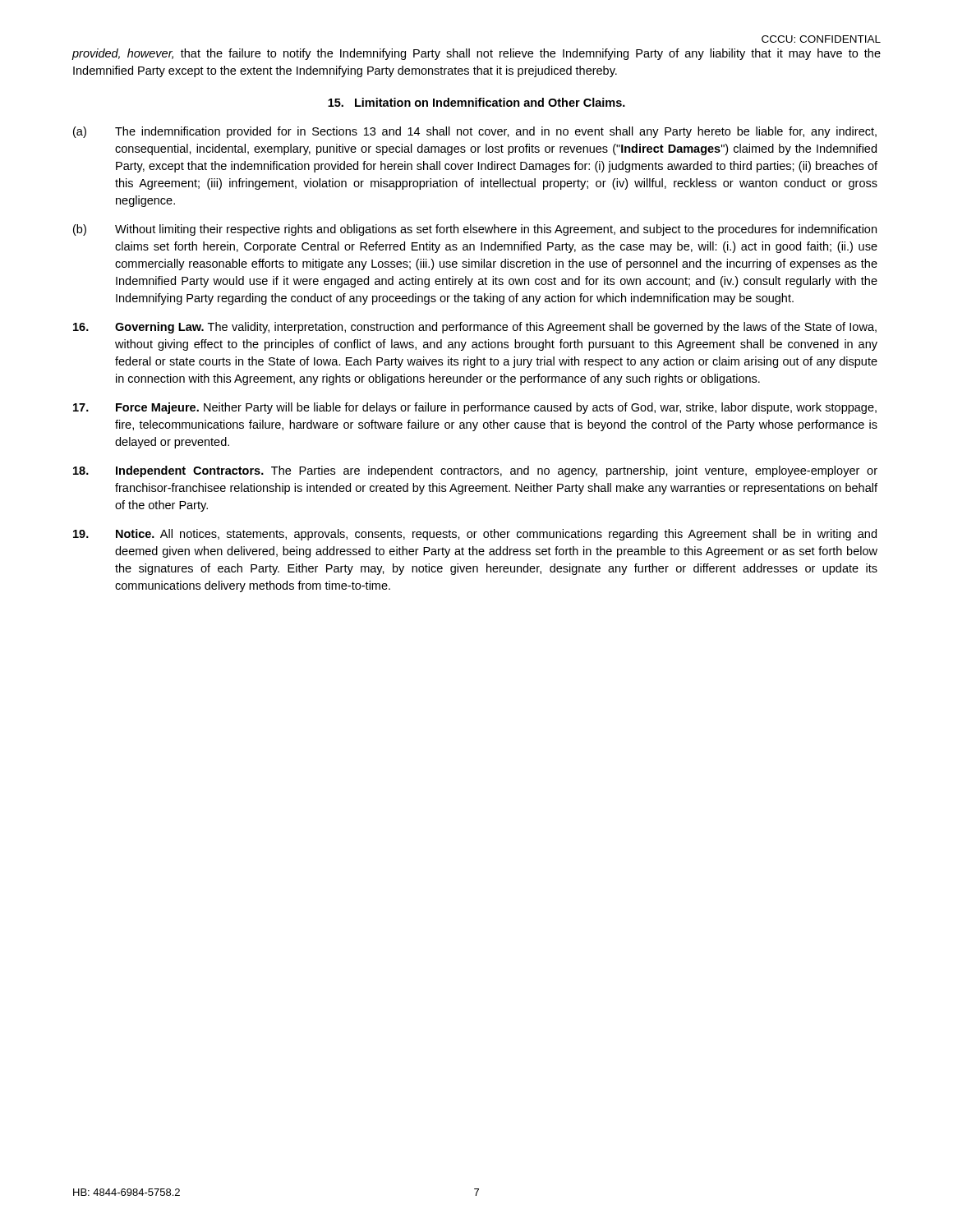Screen dimensions: 1232x953
Task: Click the section header that begins "15. Limitation on Indemnification and"
Action: click(x=476, y=103)
